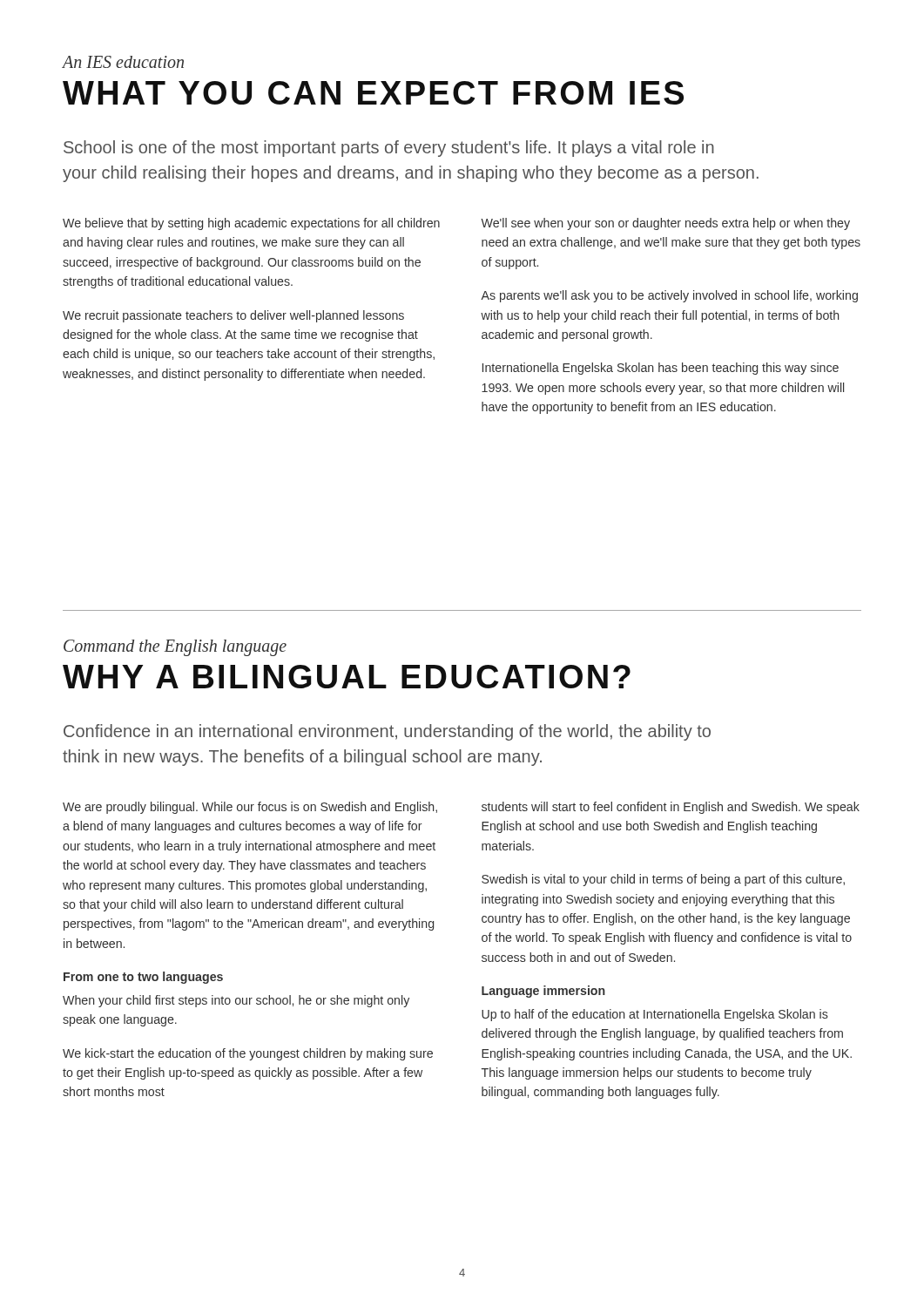The height and width of the screenshot is (1307, 924).
Task: Find the text block starting "An IES education"
Action: coord(124,62)
